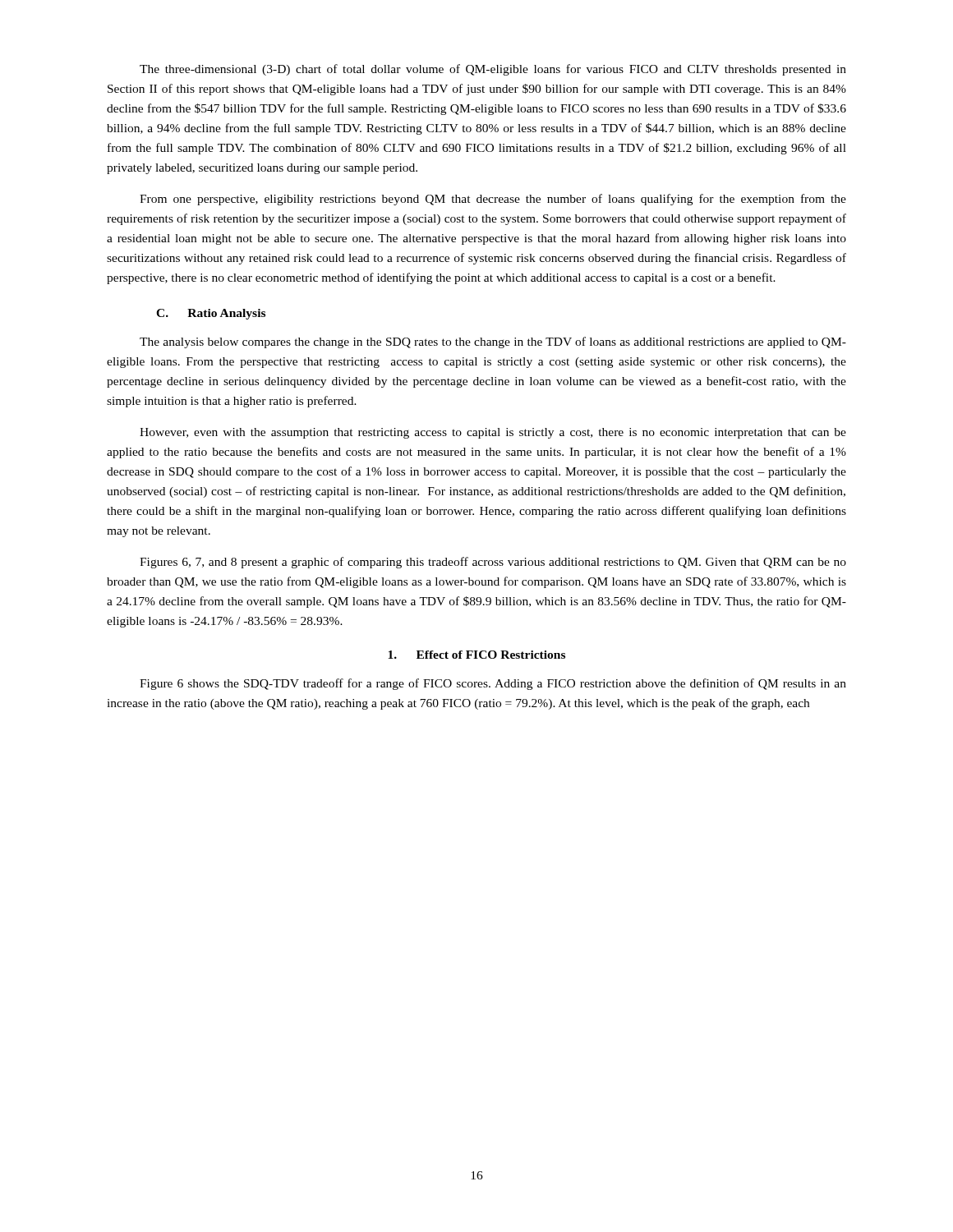Select the text block that says "Figure 6 shows the"
The width and height of the screenshot is (953, 1232).
[476, 693]
